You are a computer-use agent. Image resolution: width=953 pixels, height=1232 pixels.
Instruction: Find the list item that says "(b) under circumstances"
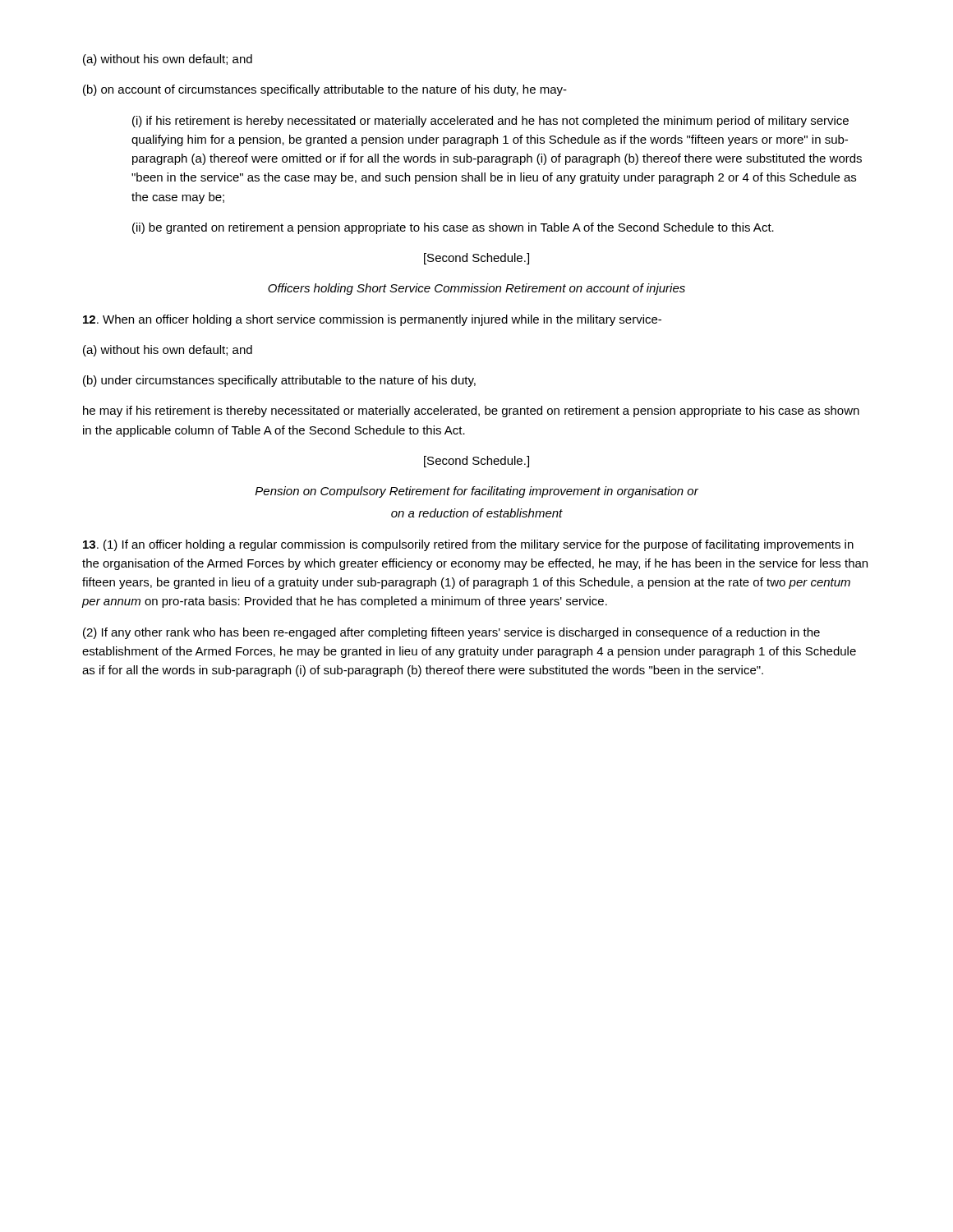279,380
